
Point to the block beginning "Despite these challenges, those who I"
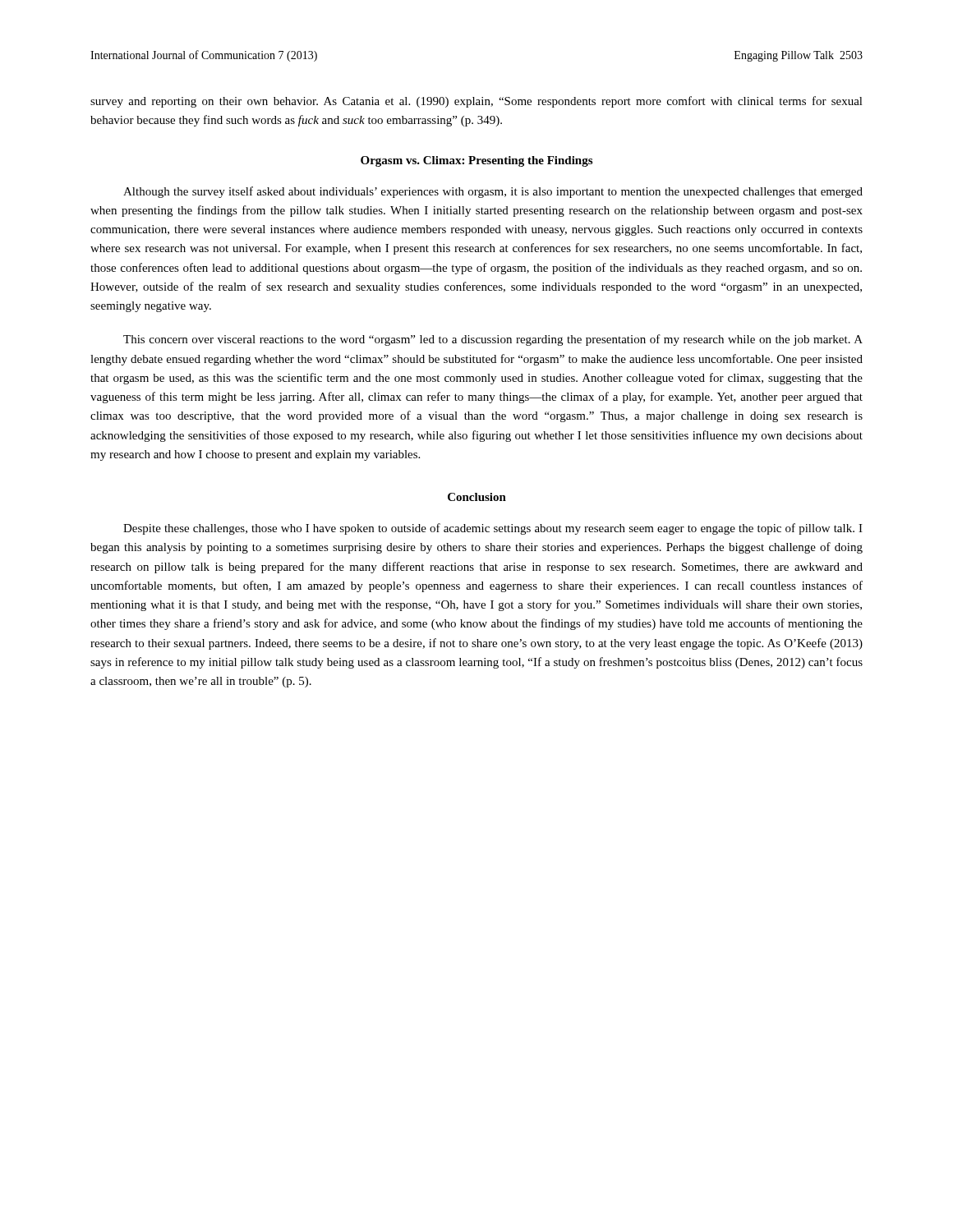click(476, 604)
